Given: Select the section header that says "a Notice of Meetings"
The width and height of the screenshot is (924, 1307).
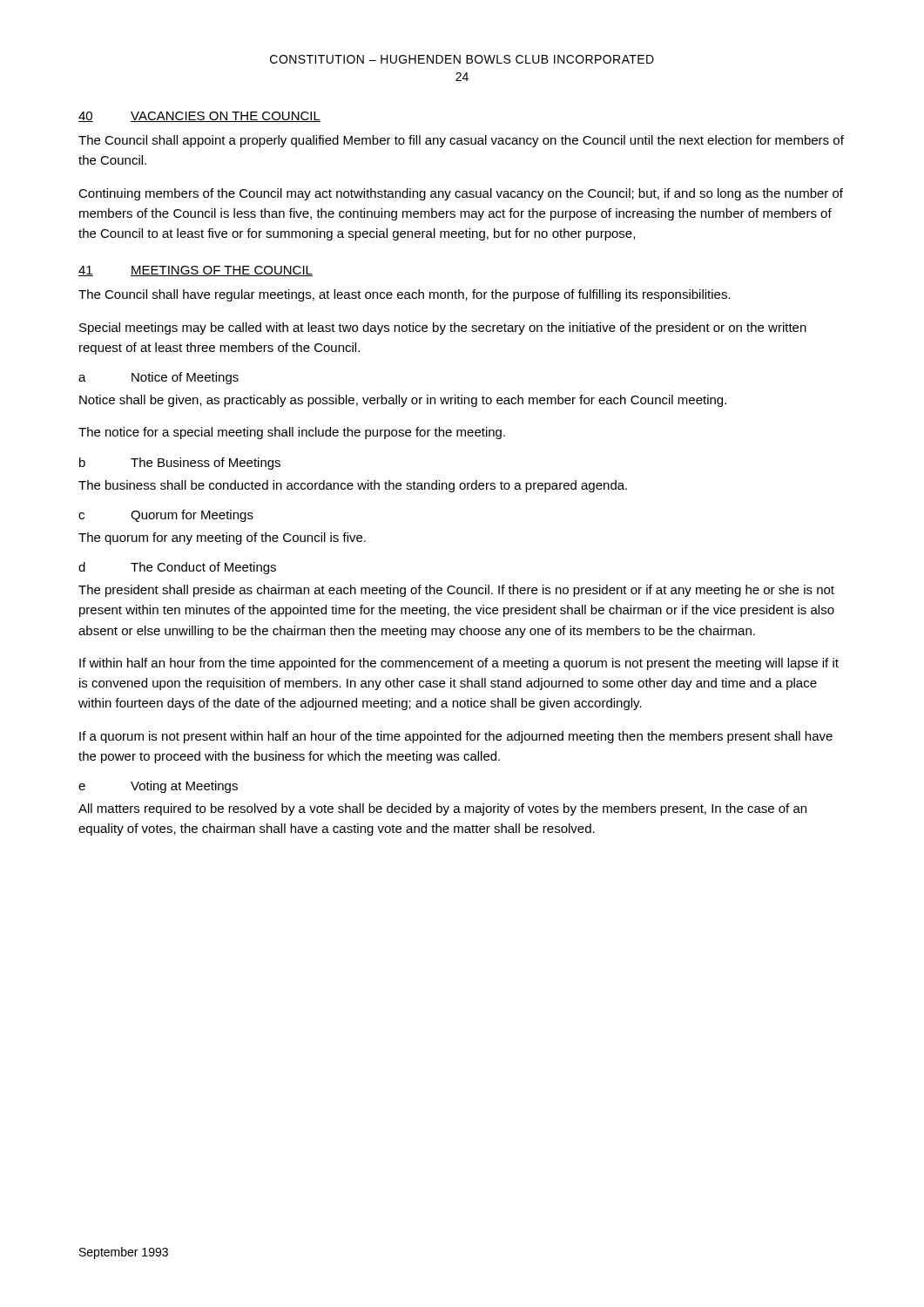Looking at the screenshot, I should (x=159, y=377).
